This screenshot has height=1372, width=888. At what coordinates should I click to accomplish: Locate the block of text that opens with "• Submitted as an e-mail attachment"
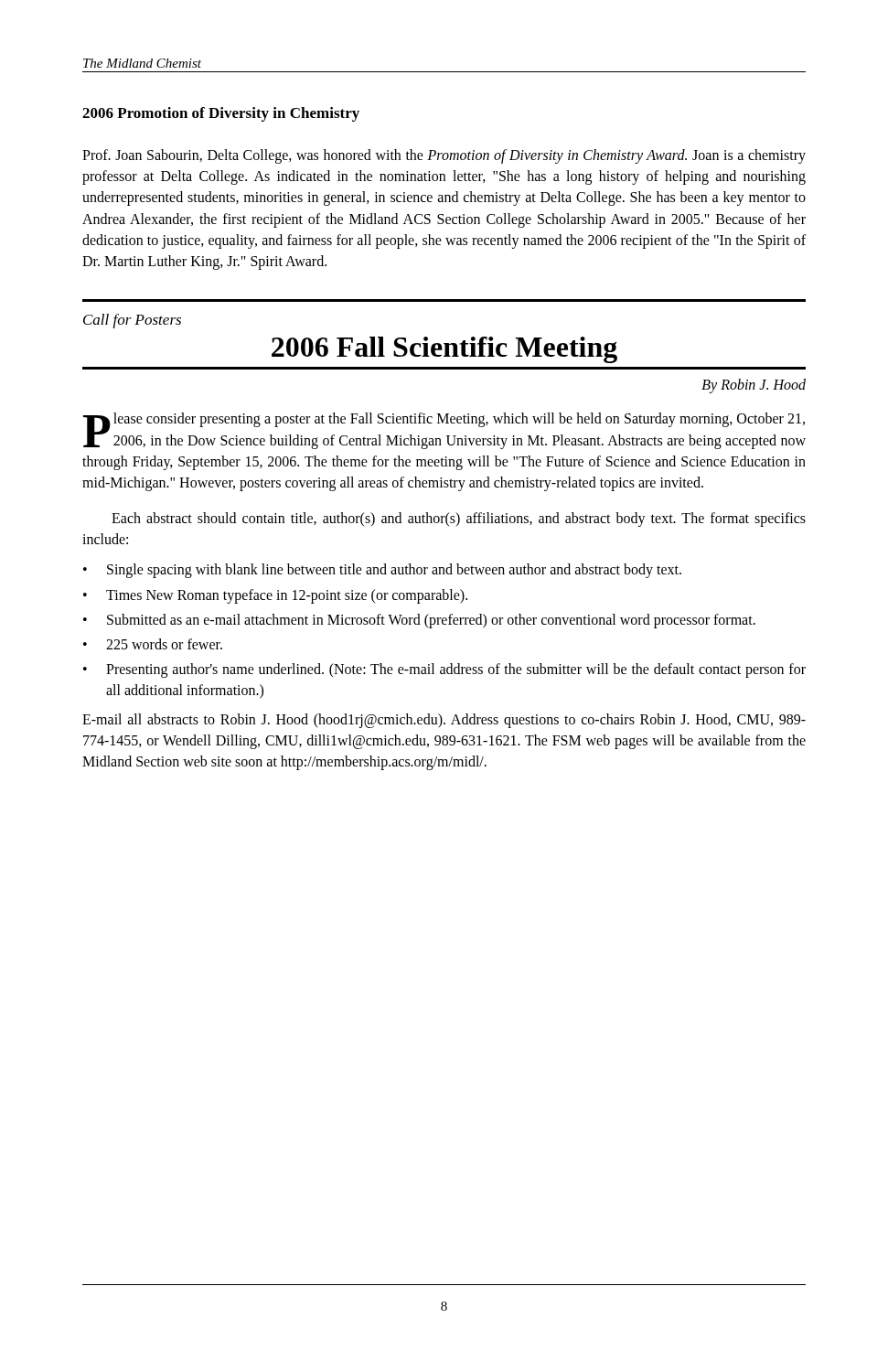click(x=444, y=620)
